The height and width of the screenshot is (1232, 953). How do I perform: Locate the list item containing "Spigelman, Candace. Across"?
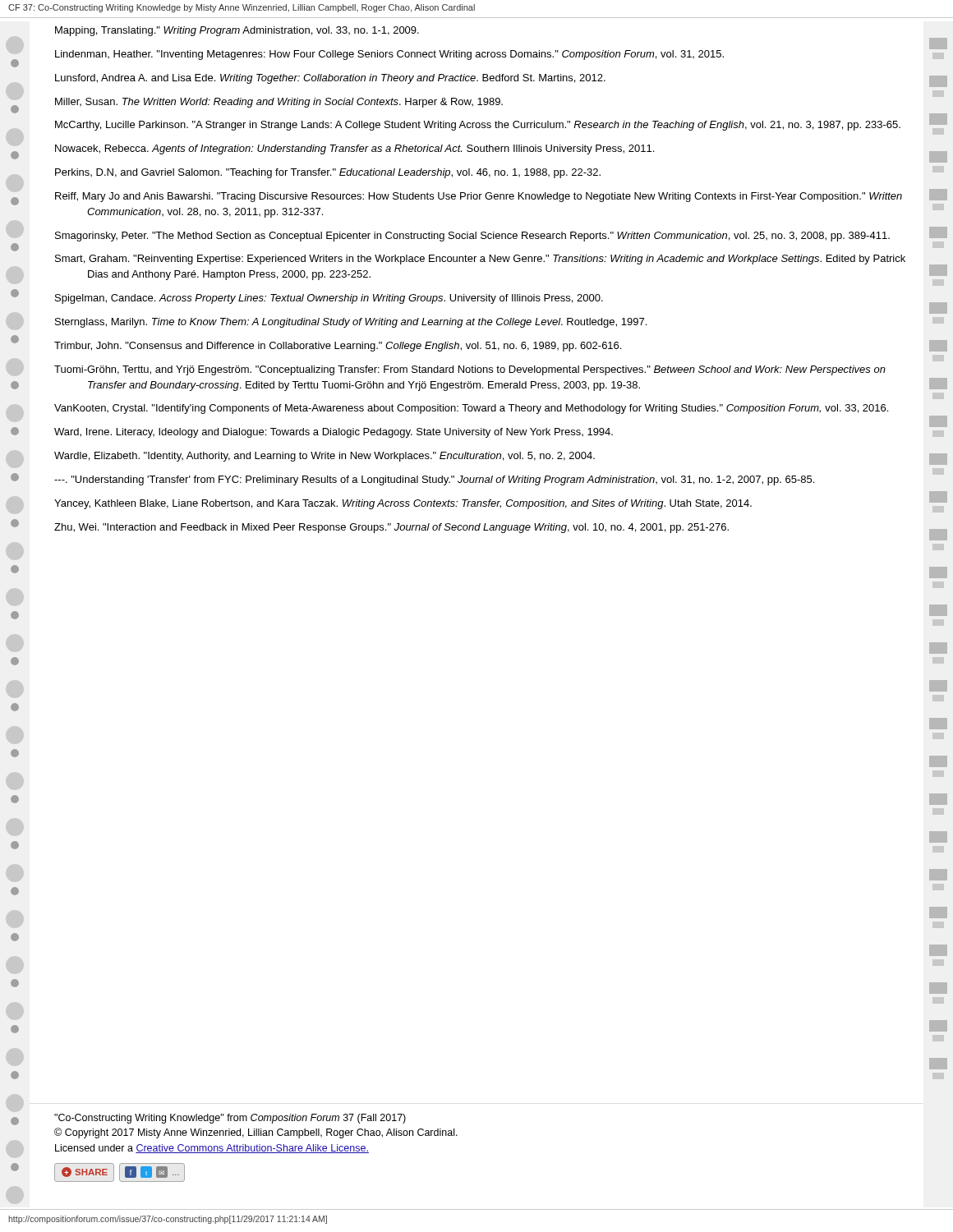pos(329,298)
